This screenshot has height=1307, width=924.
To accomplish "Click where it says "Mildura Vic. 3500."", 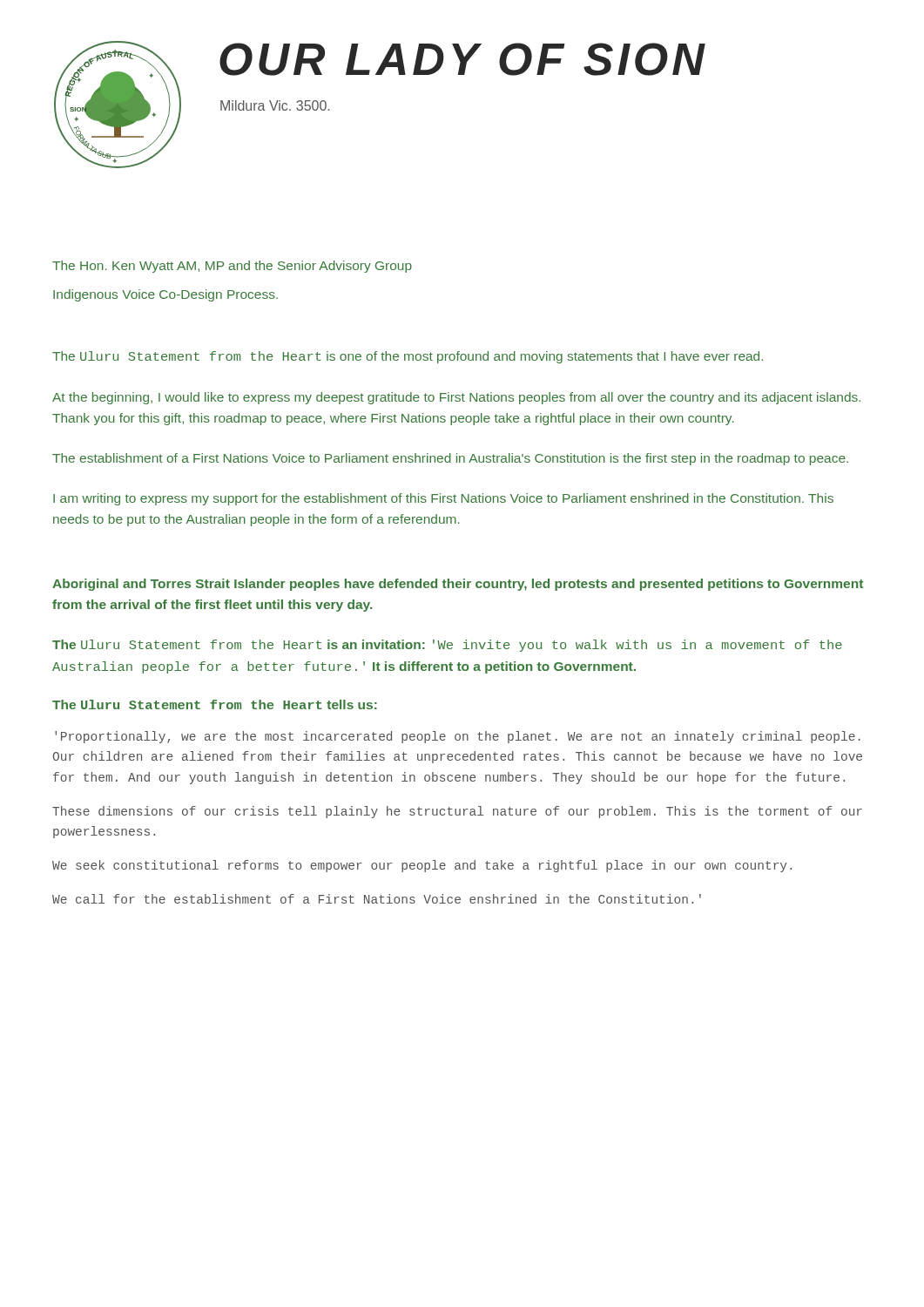I will [x=275, y=105].
